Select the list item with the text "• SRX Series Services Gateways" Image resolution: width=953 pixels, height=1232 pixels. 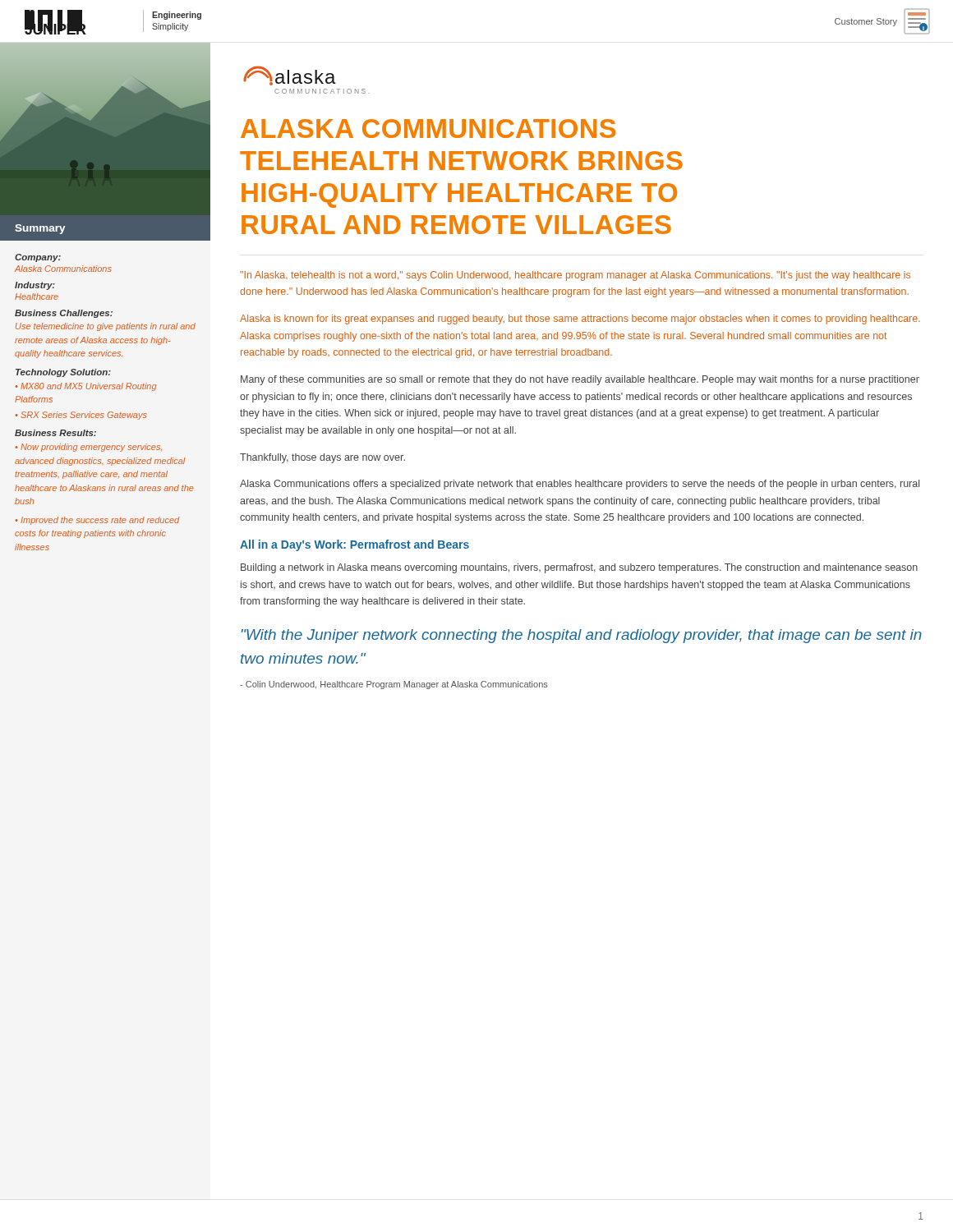pos(81,414)
